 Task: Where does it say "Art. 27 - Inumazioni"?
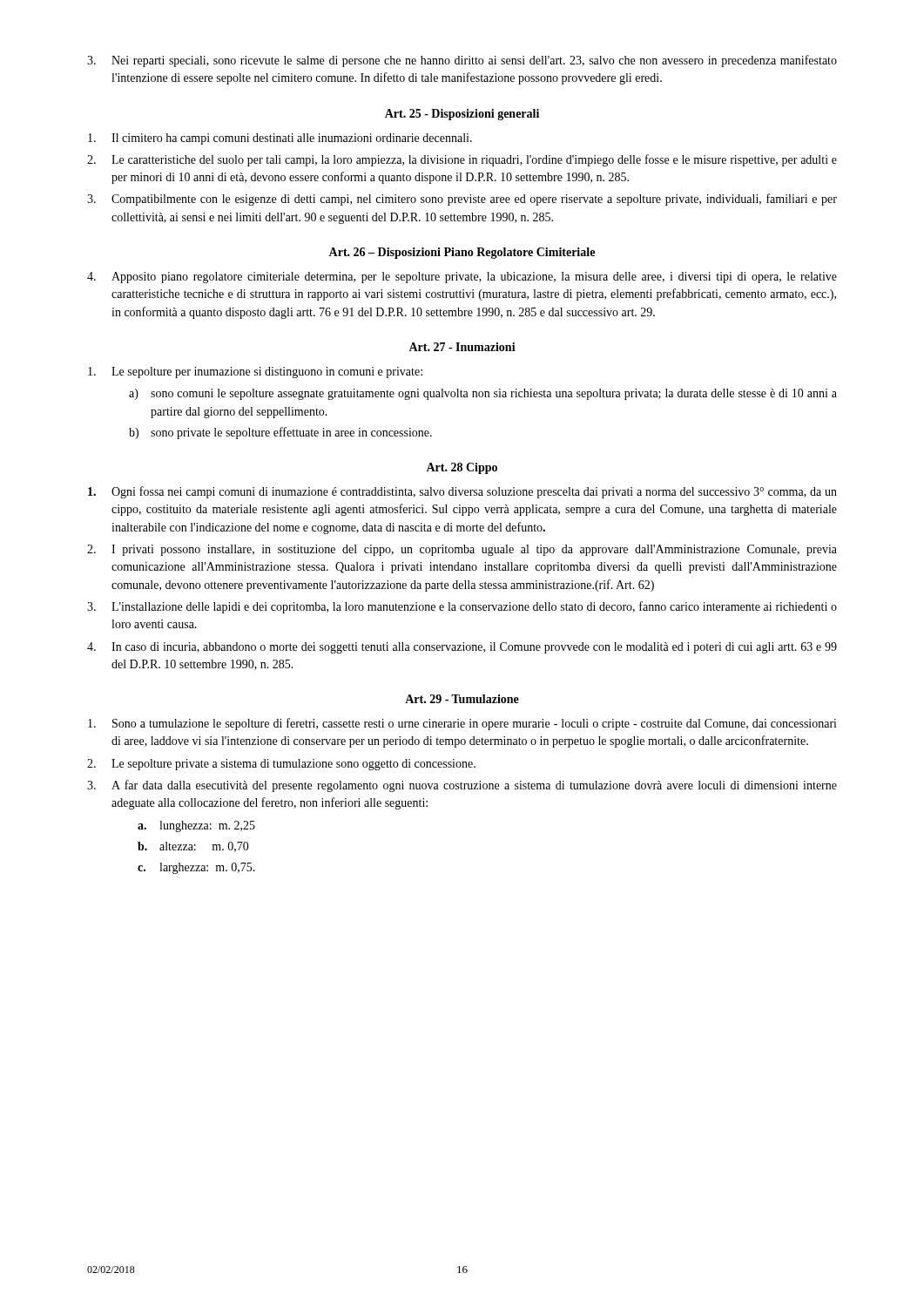pos(462,347)
